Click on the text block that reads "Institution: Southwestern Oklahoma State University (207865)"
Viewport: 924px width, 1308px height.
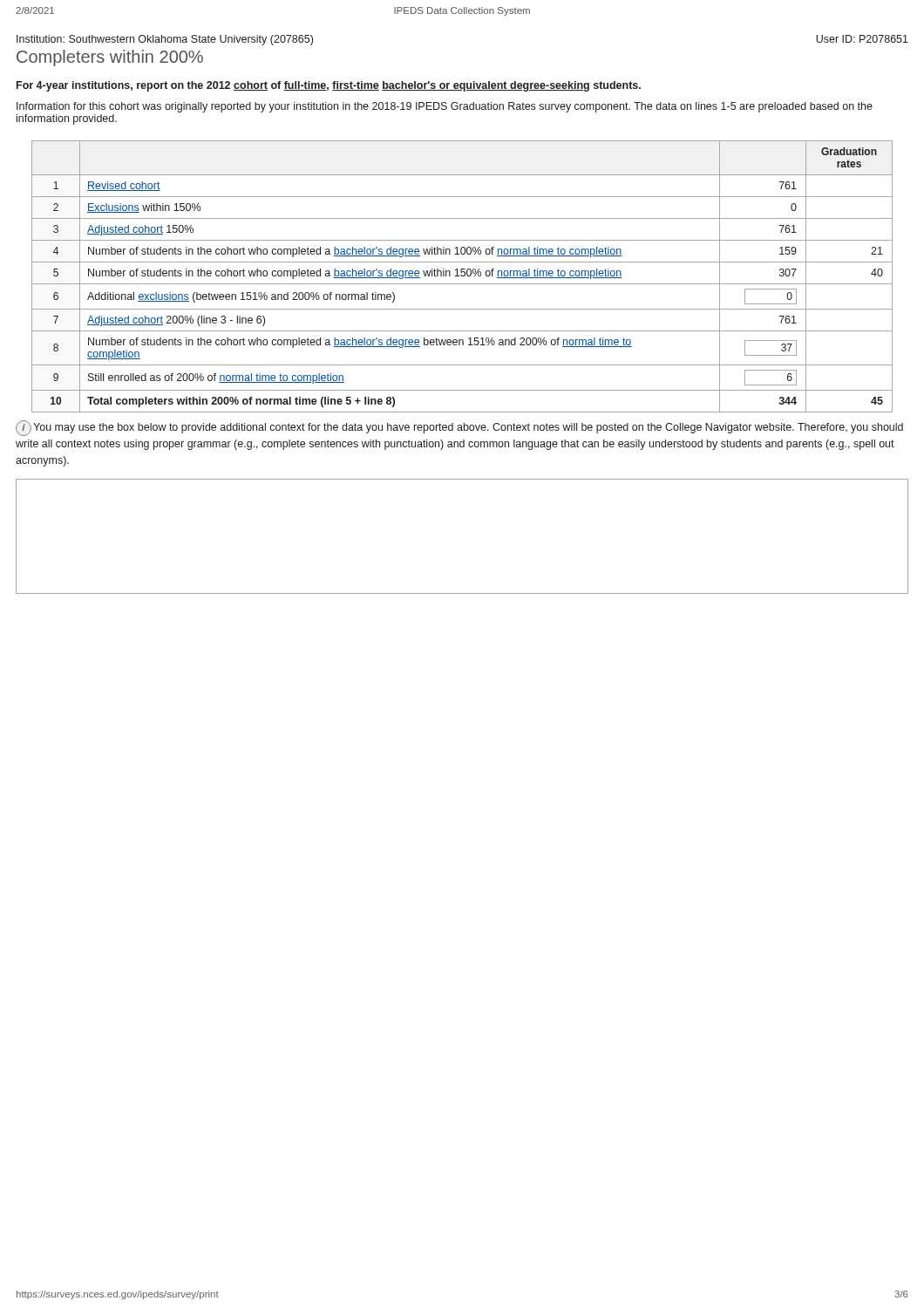162,40
